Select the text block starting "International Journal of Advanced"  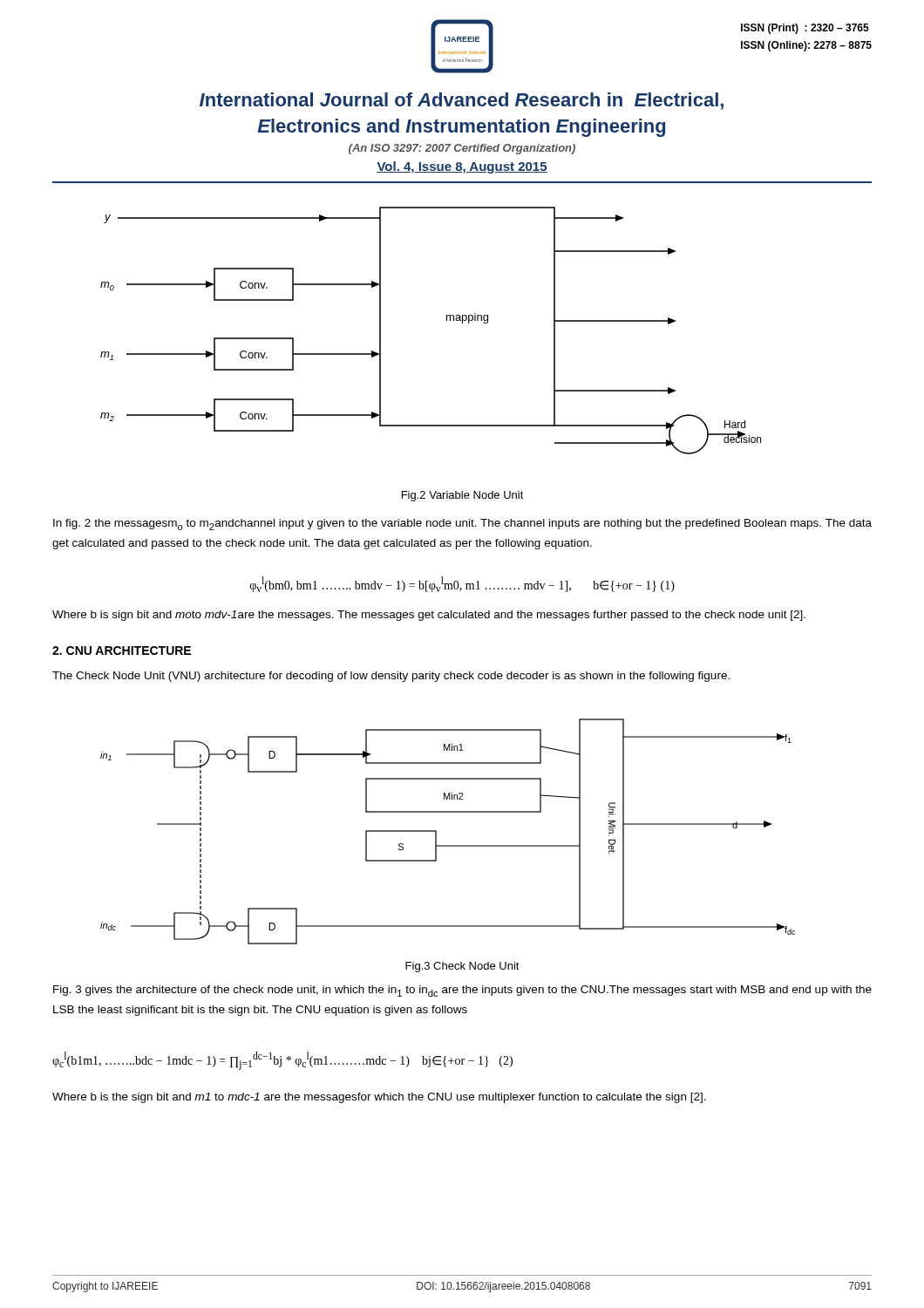(x=462, y=113)
